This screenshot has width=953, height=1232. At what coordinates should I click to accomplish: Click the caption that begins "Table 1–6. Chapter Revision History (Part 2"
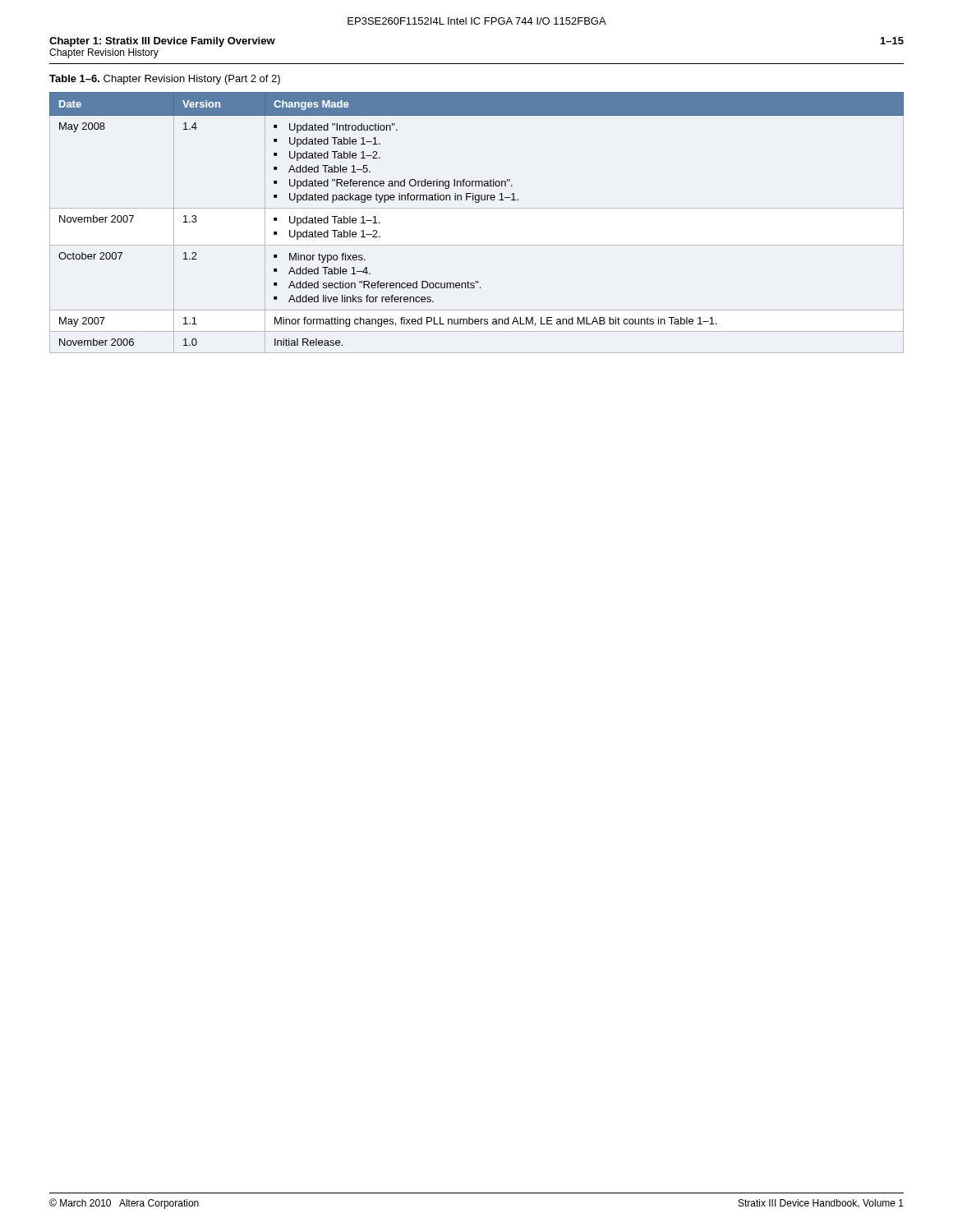[x=165, y=78]
